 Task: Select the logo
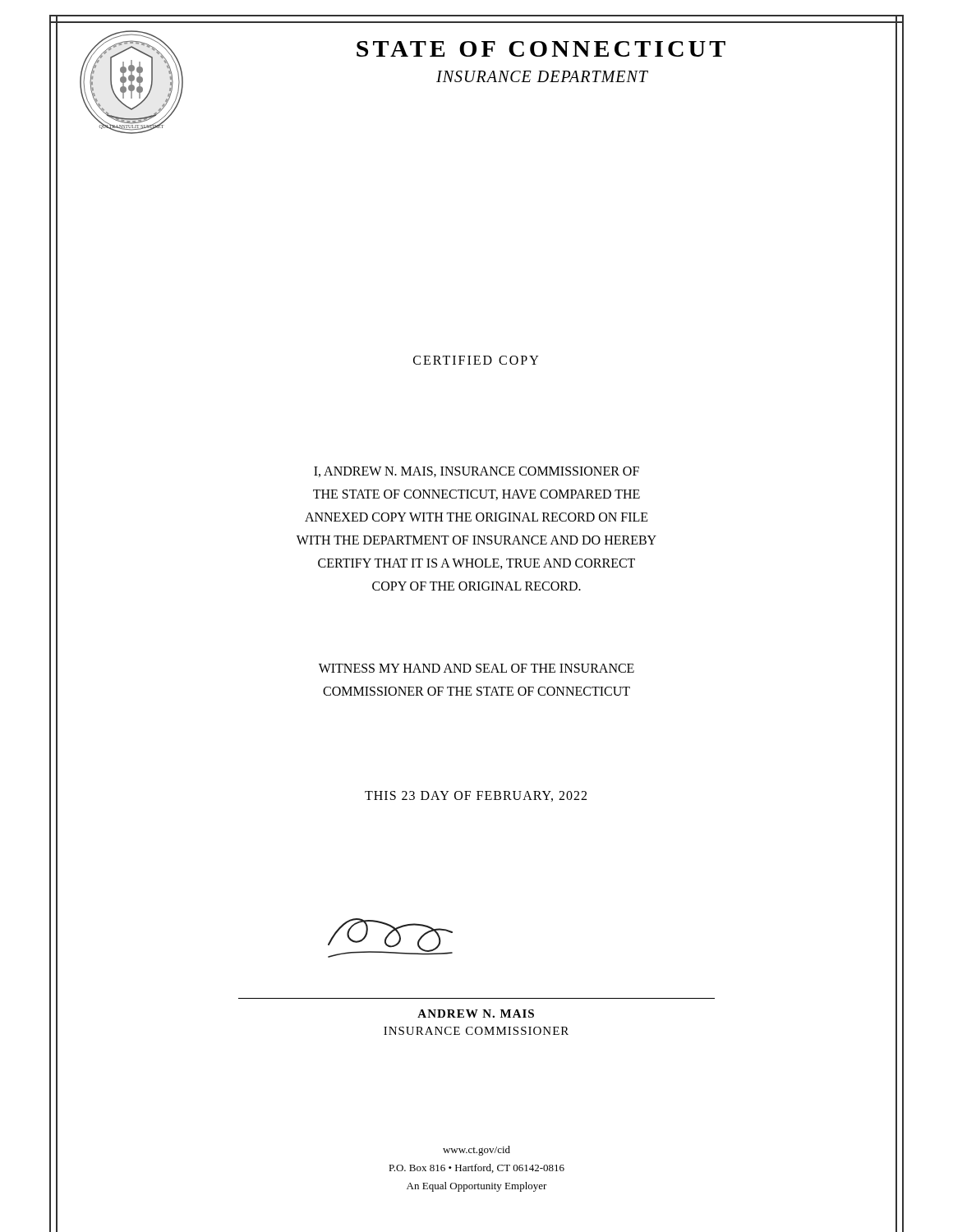point(131,82)
